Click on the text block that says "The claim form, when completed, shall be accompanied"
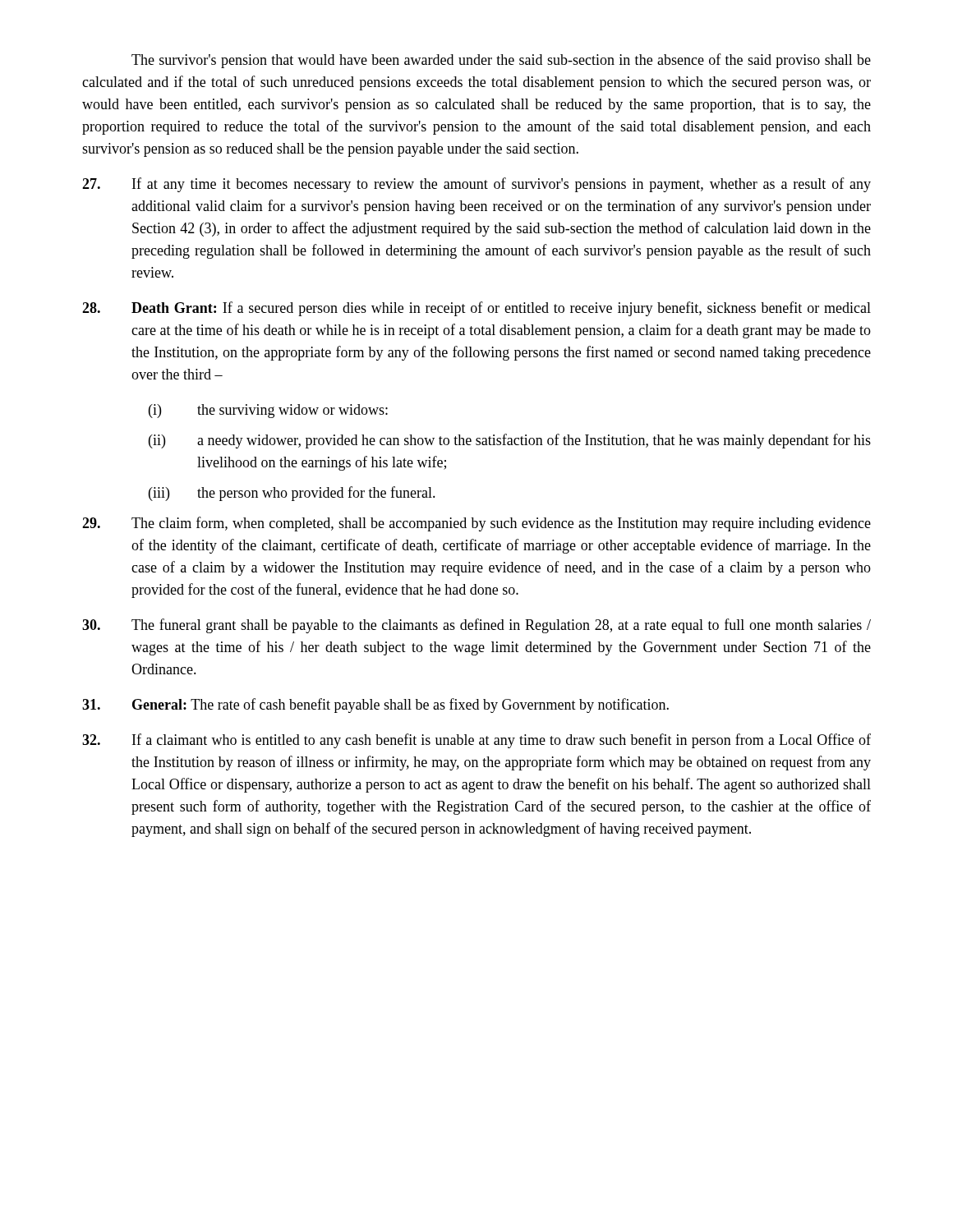The height and width of the screenshot is (1232, 953). pos(476,557)
